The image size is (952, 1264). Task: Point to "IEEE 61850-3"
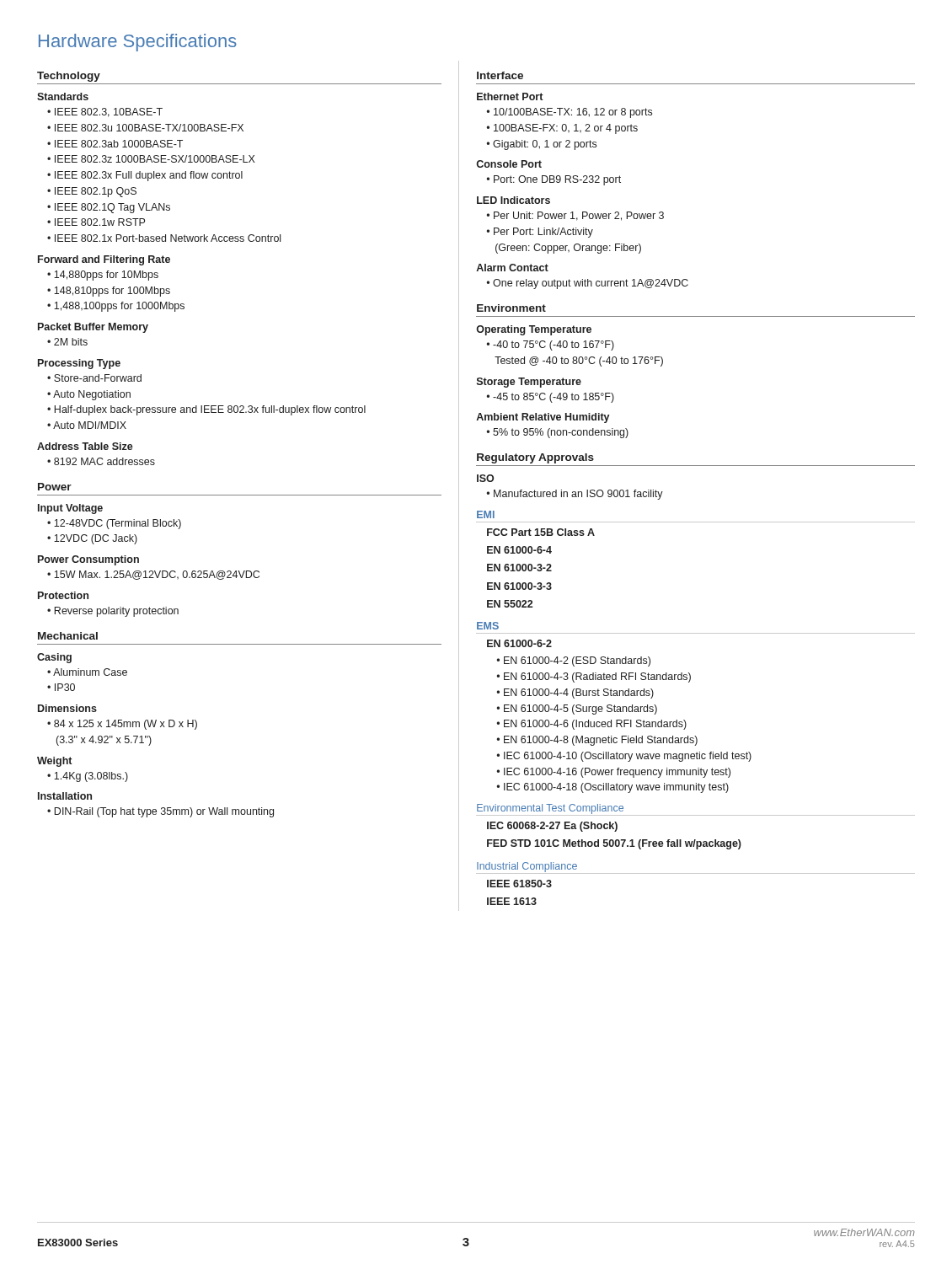(695, 884)
